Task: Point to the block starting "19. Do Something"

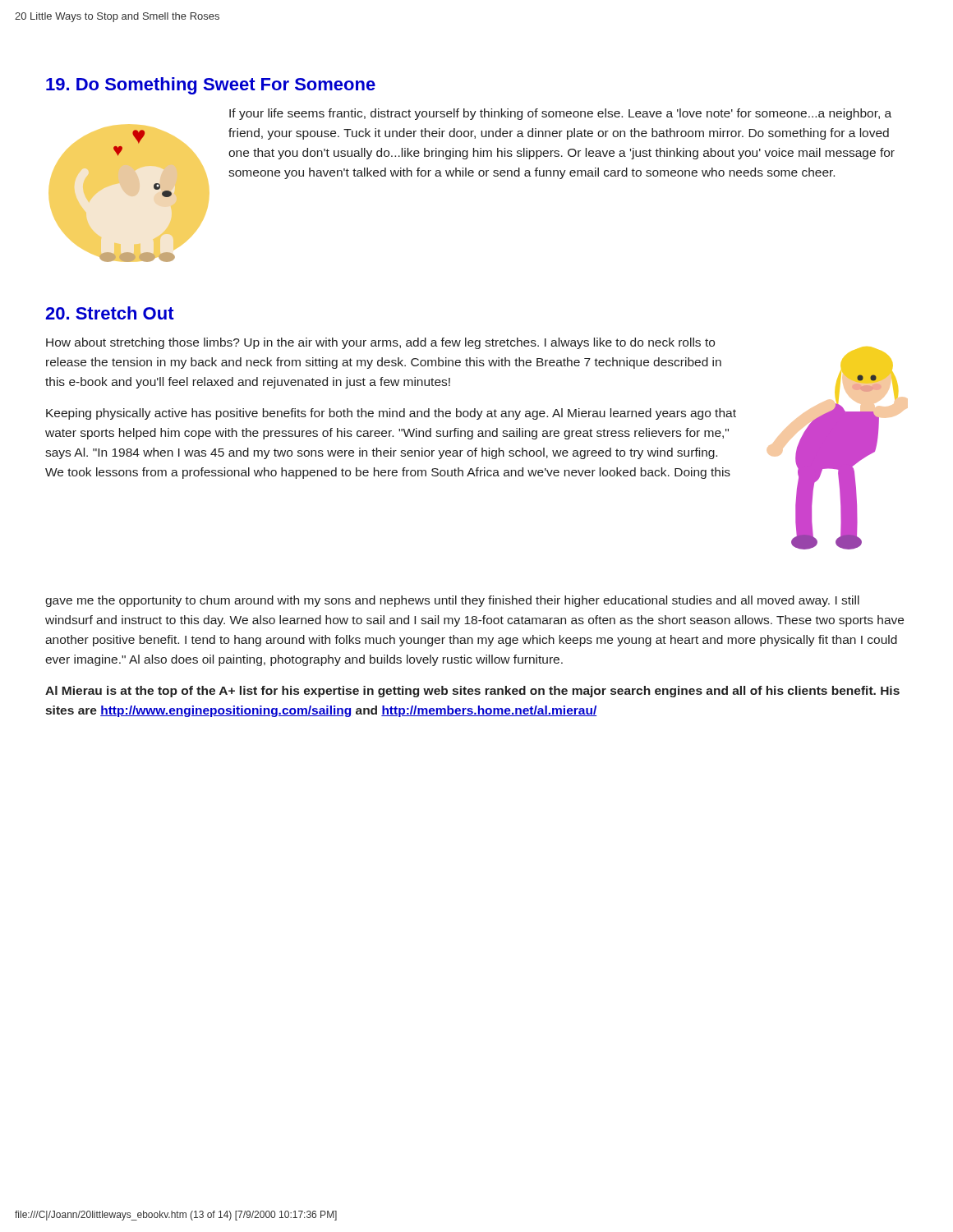Action: [210, 84]
